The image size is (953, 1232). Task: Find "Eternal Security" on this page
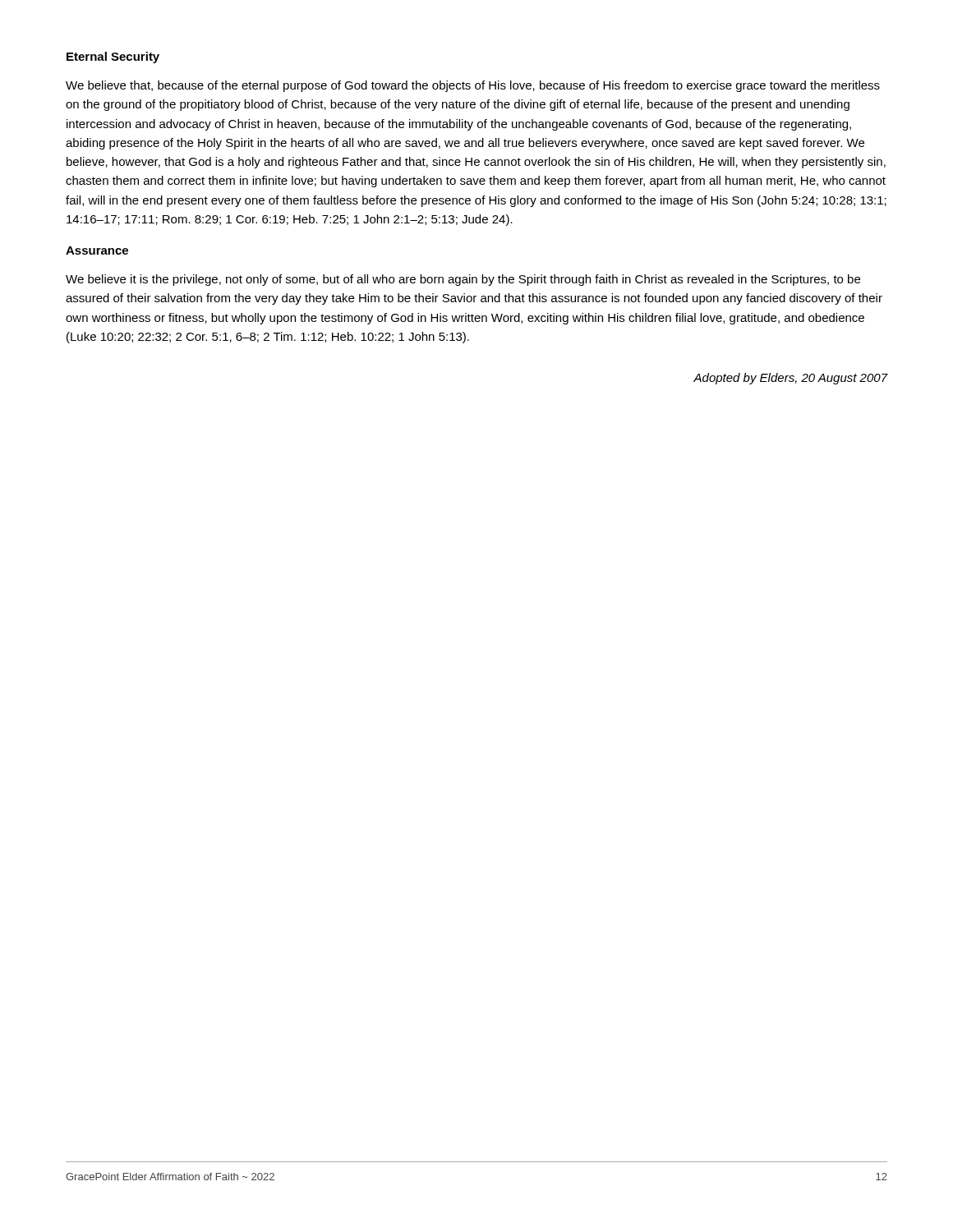[113, 56]
